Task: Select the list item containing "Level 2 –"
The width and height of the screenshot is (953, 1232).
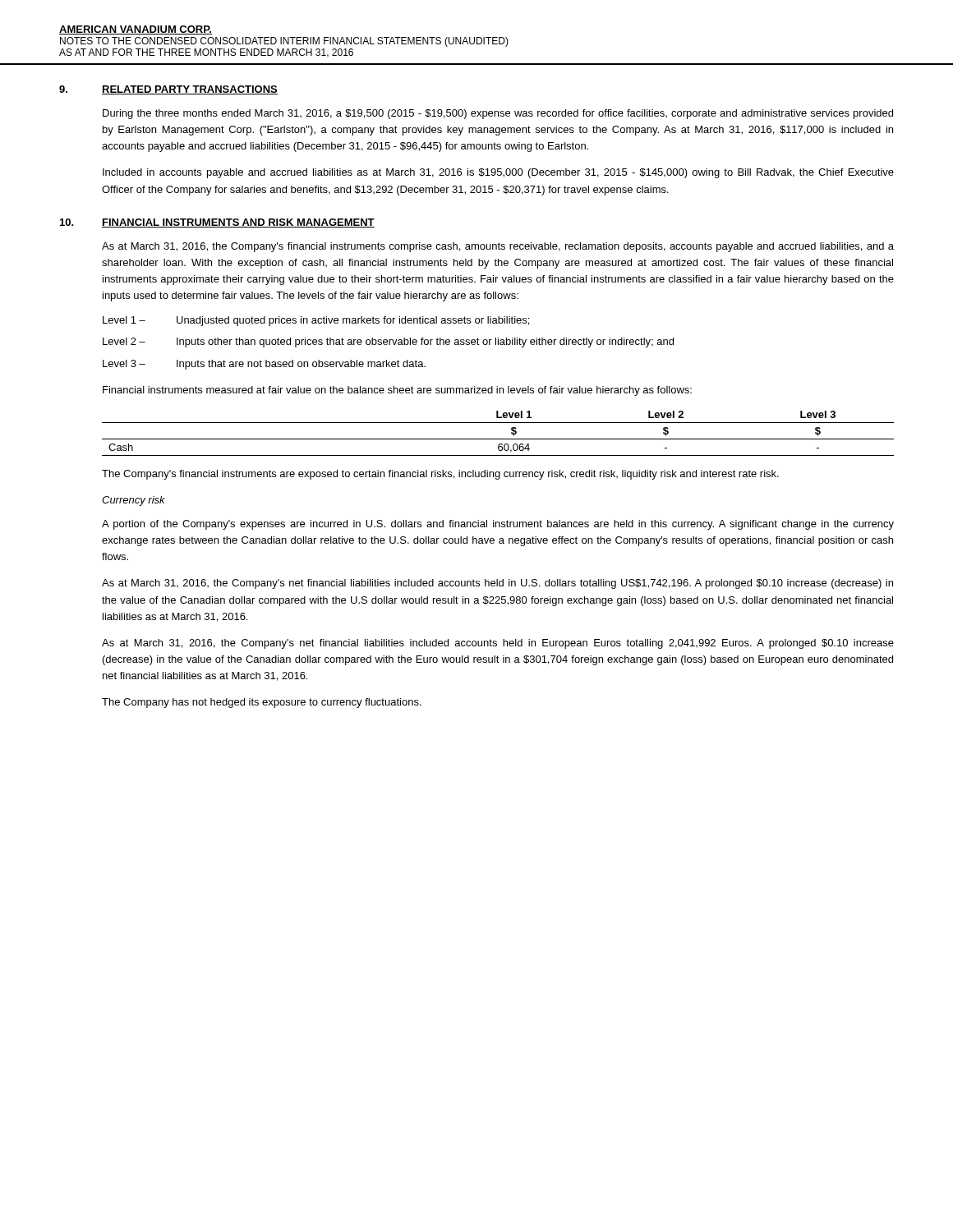Action: [x=498, y=342]
